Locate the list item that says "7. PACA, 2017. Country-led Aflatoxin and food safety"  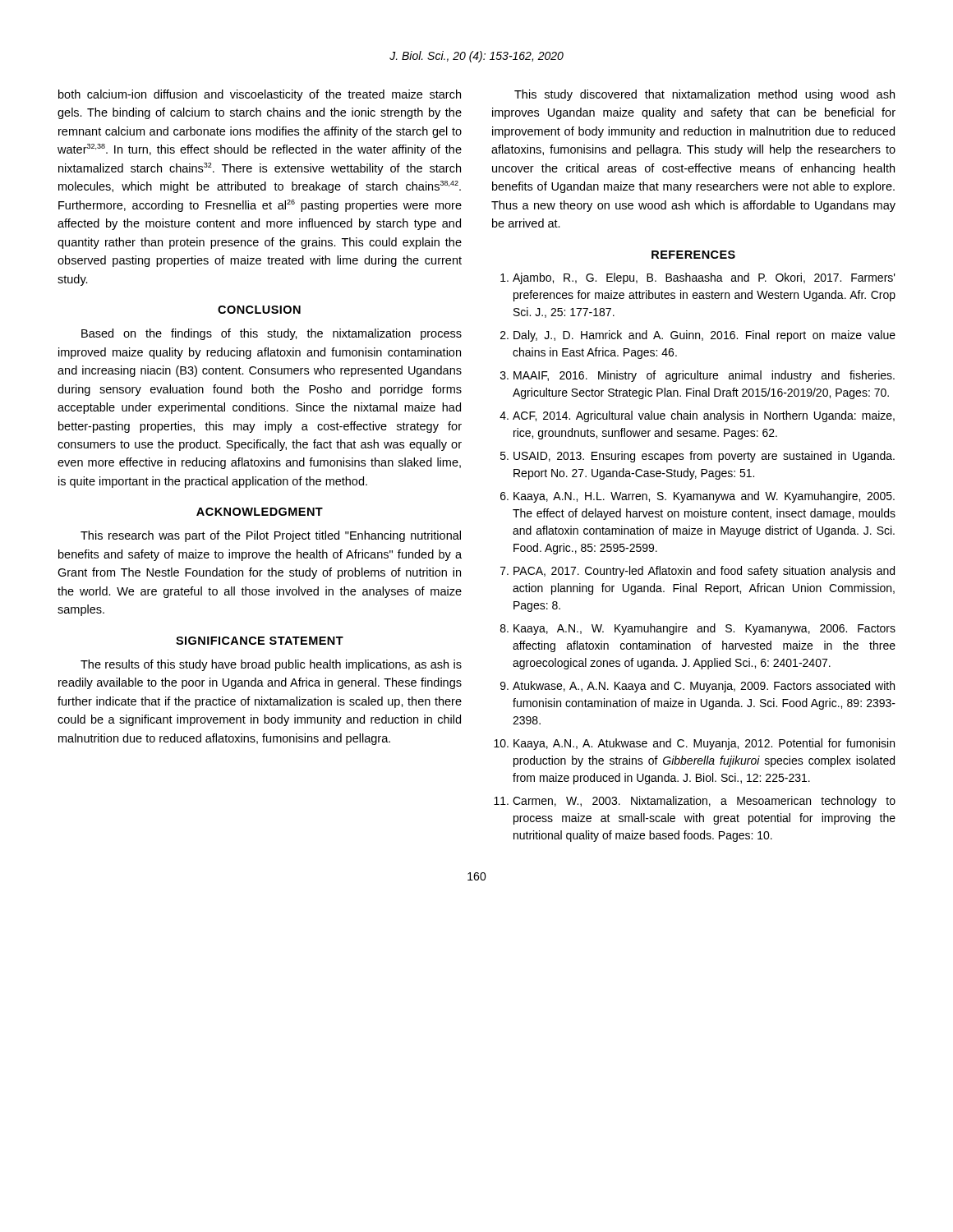click(693, 588)
